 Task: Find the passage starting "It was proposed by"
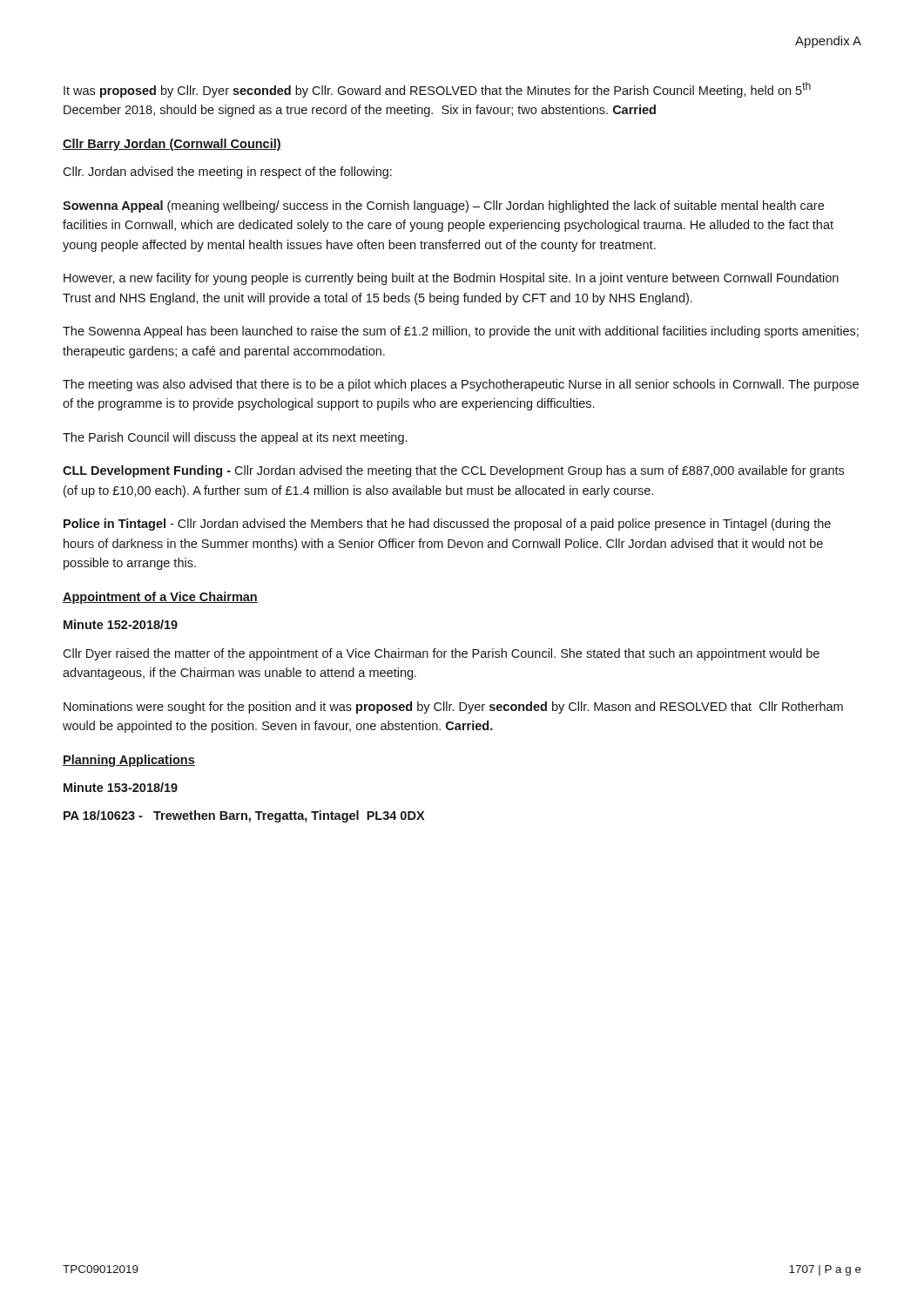[437, 99]
